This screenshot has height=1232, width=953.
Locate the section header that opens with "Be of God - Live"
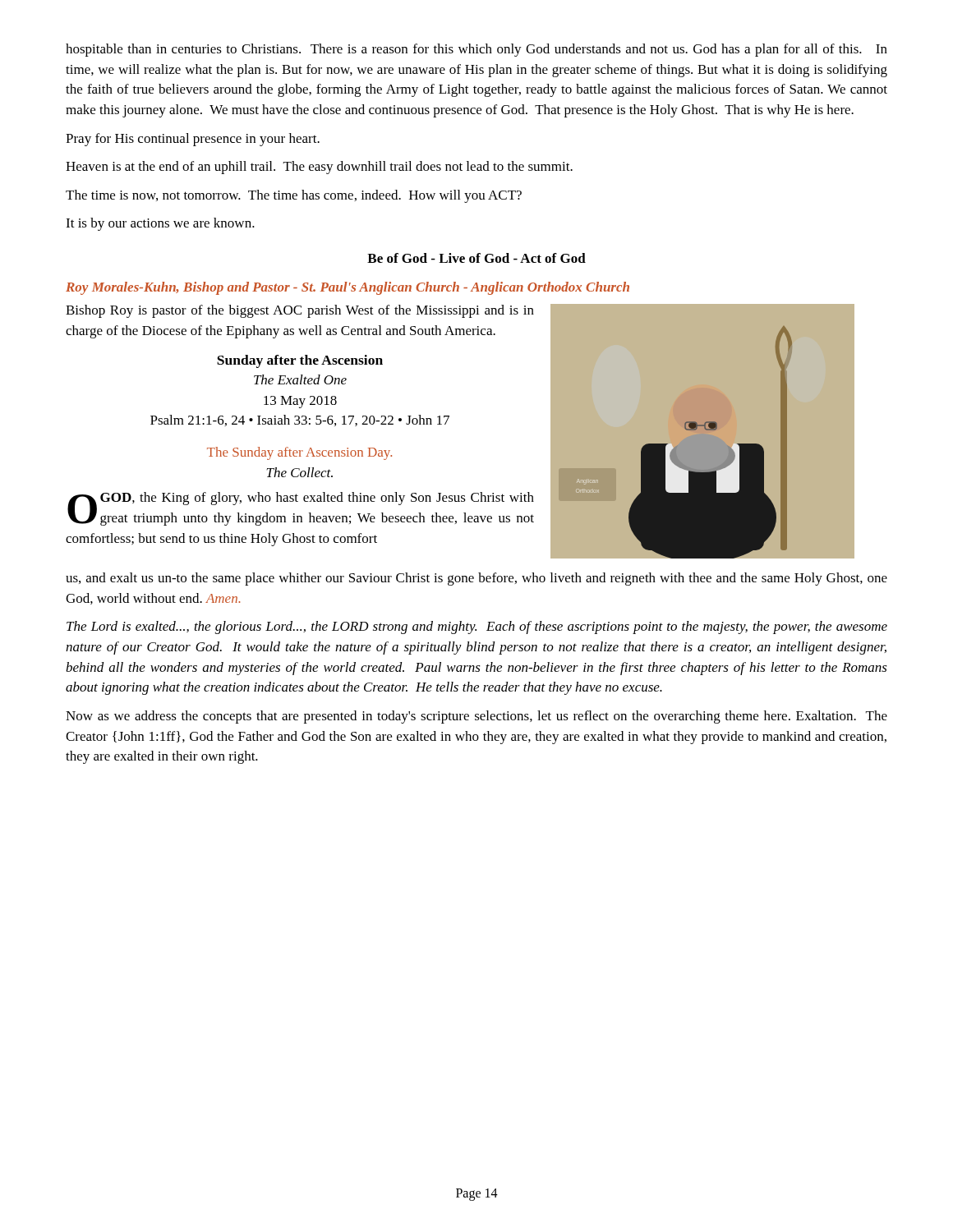coord(476,258)
